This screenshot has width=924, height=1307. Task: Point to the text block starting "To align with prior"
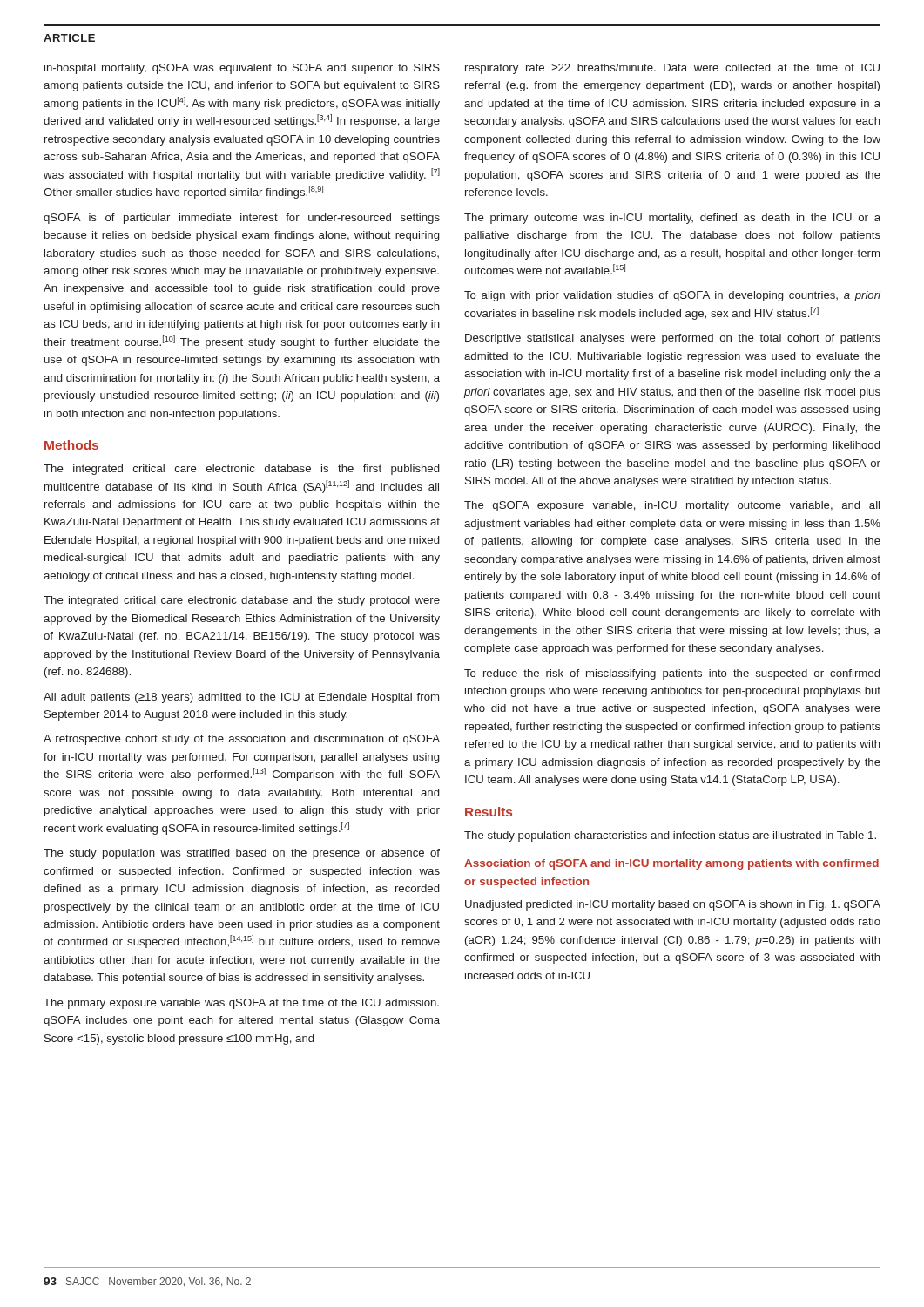click(x=672, y=305)
